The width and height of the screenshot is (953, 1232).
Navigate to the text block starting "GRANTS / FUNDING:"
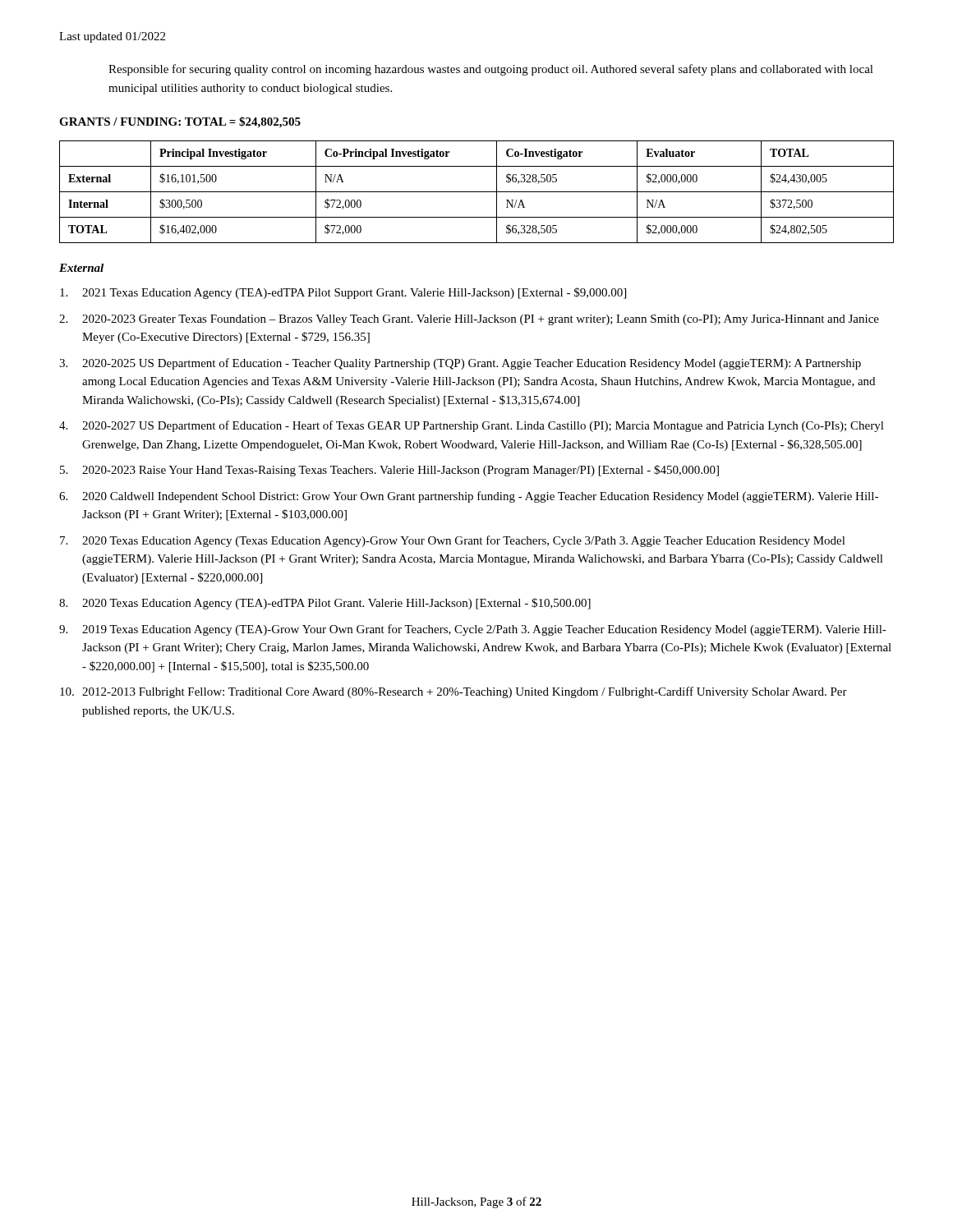pyautogui.click(x=180, y=122)
